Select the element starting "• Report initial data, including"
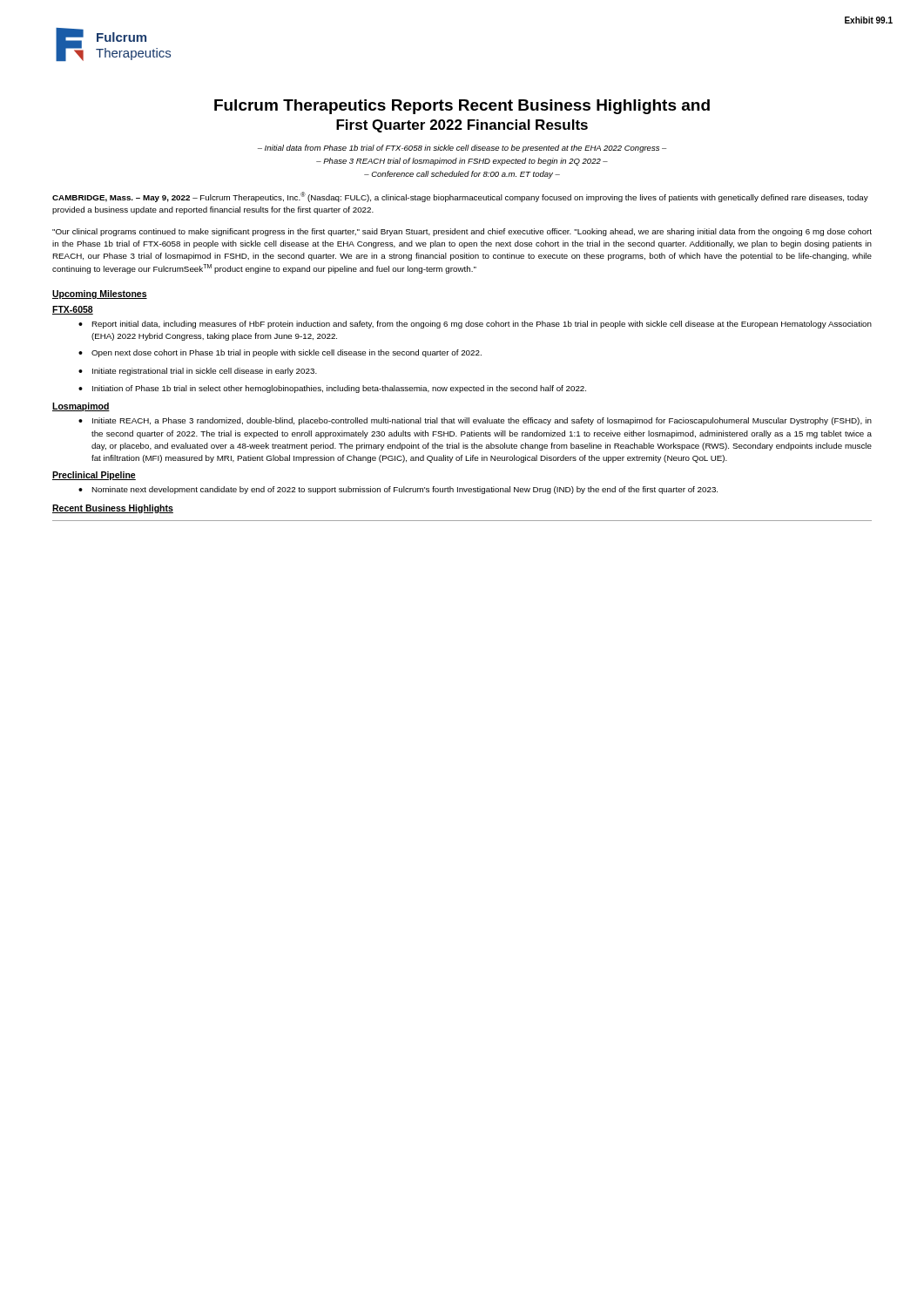 coord(475,330)
